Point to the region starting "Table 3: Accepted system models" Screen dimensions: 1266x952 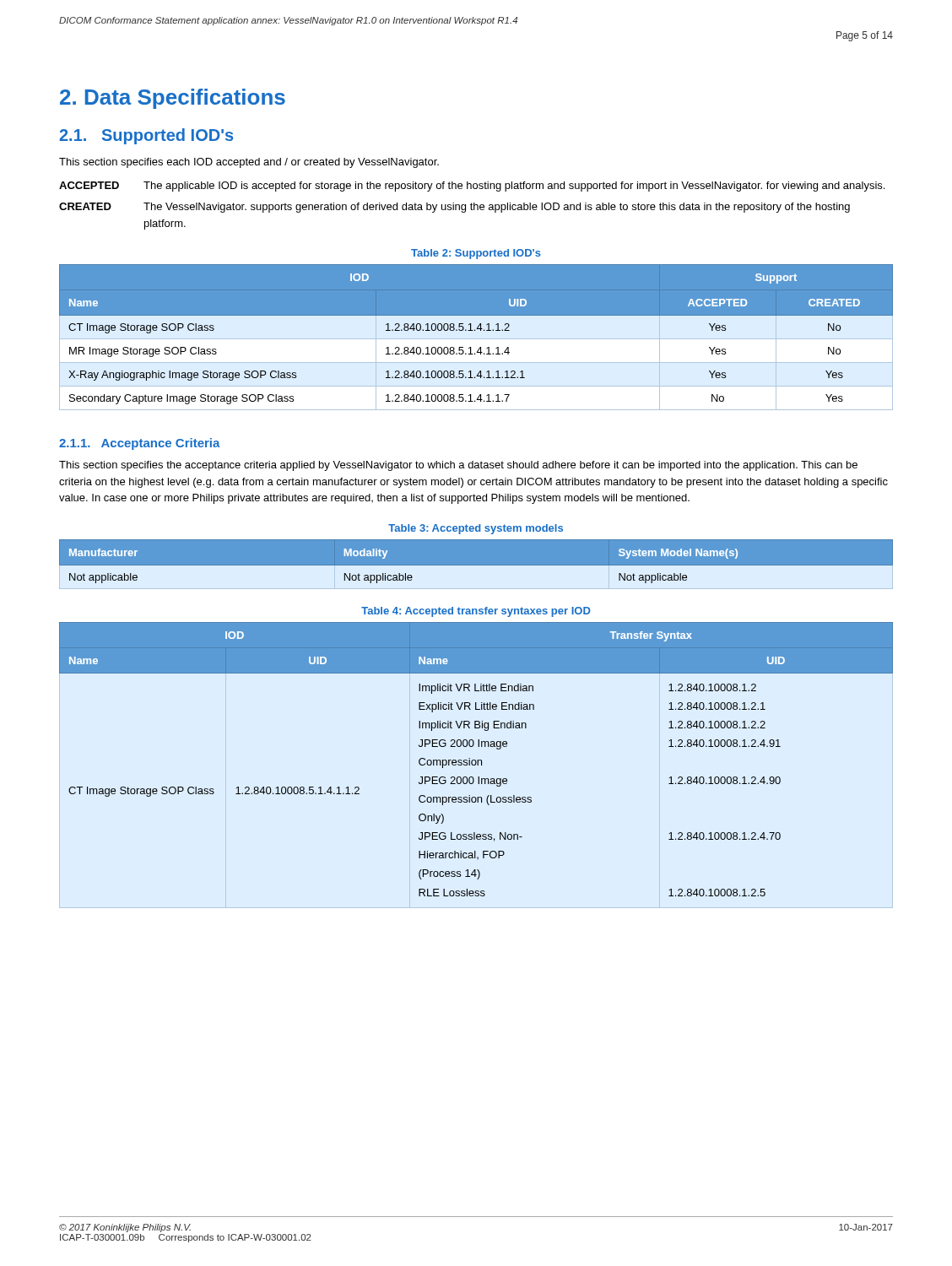(476, 528)
